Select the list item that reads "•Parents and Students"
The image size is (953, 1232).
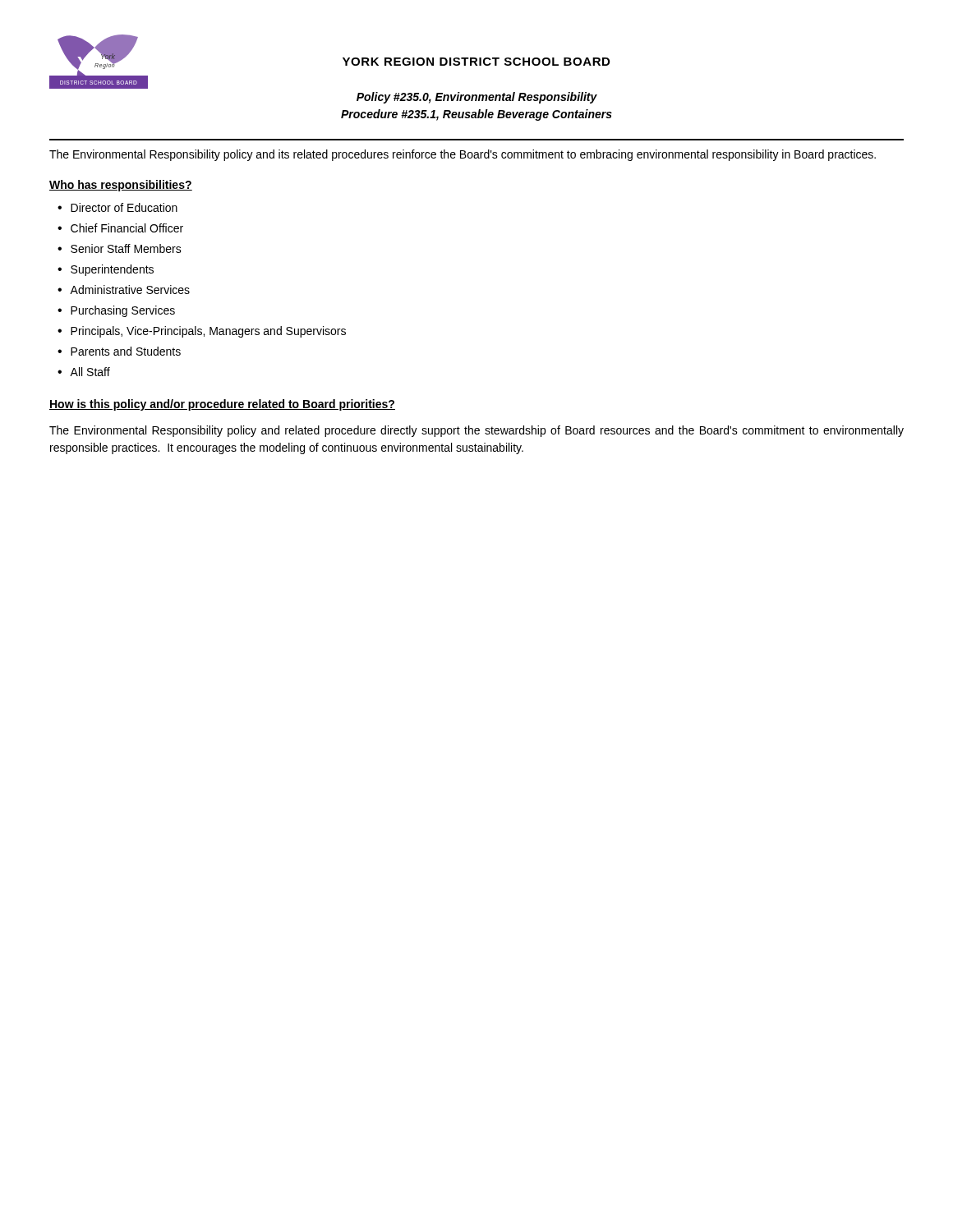click(x=119, y=352)
